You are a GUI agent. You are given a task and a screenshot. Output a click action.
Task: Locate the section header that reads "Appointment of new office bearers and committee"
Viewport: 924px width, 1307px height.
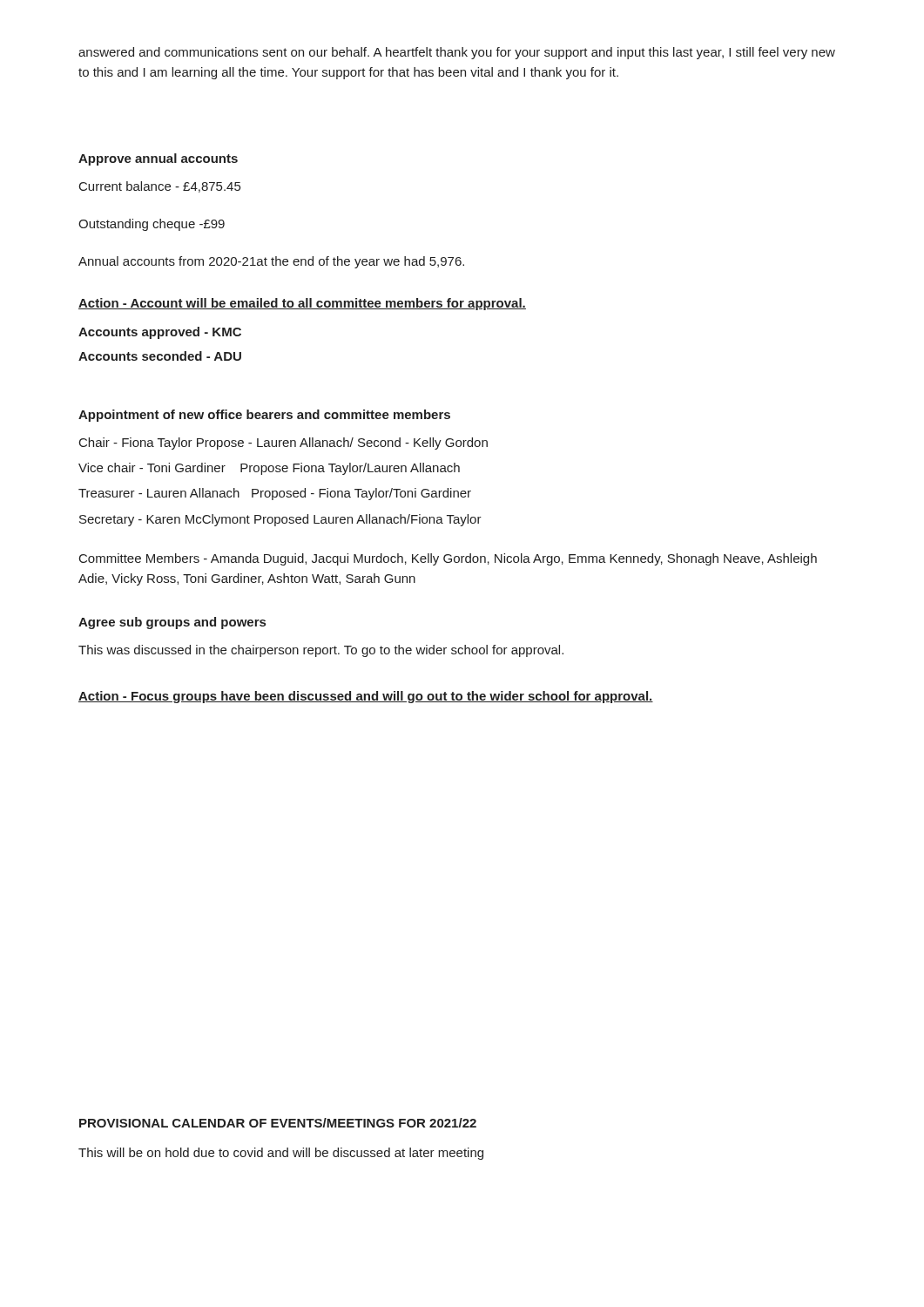tap(265, 414)
